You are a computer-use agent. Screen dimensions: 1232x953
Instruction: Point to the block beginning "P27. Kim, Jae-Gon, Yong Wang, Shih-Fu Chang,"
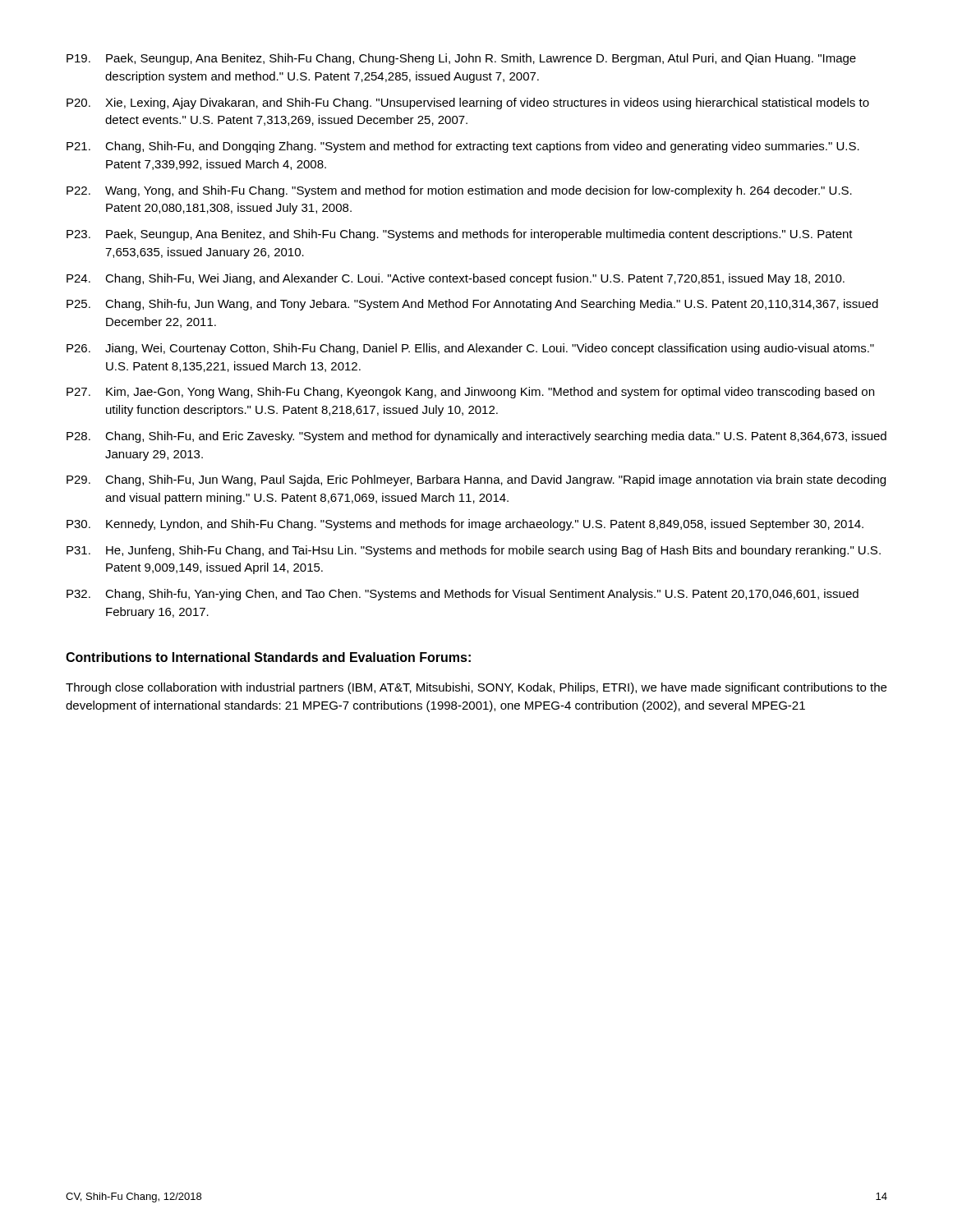click(x=476, y=401)
